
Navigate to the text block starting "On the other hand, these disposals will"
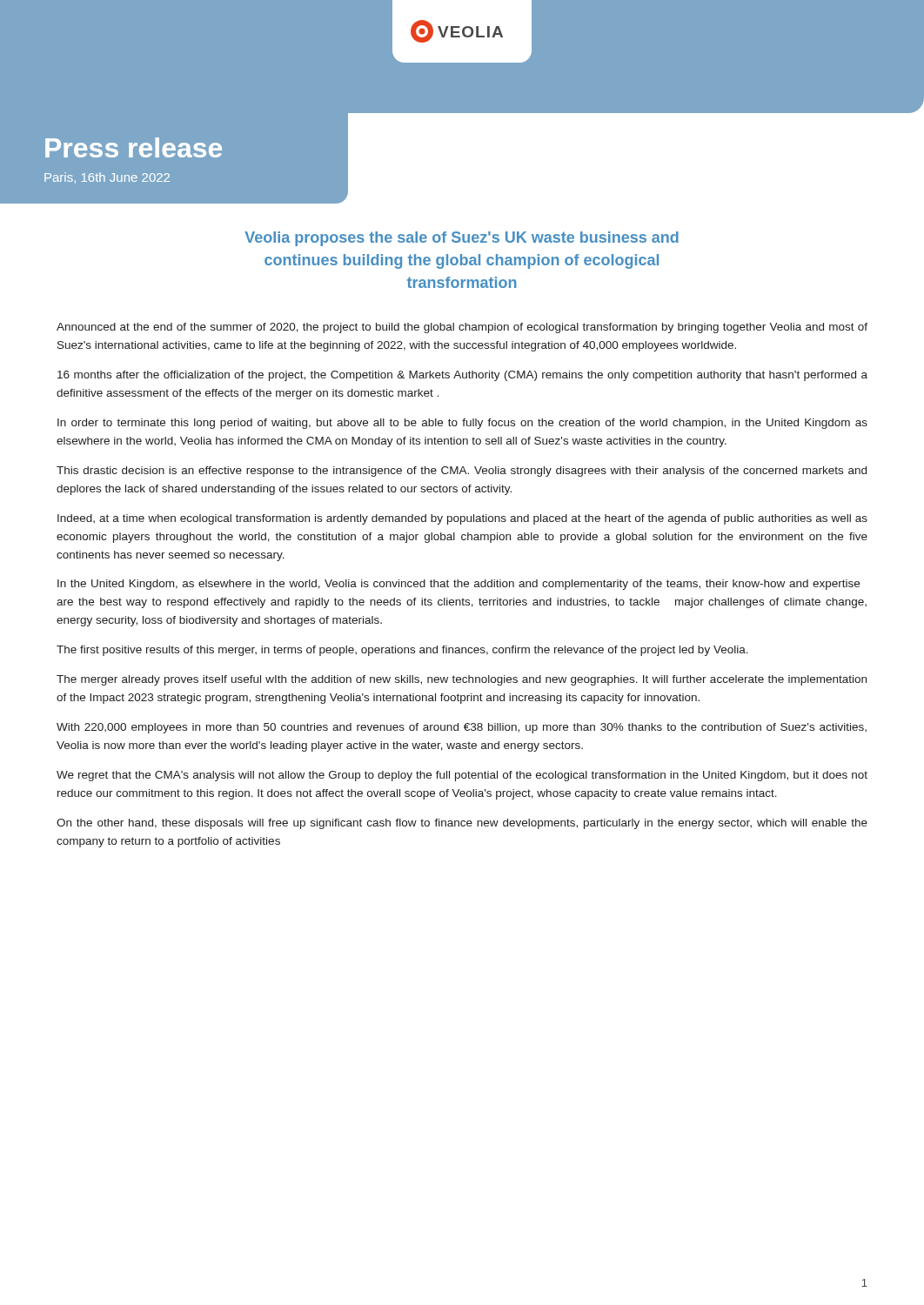(x=462, y=831)
